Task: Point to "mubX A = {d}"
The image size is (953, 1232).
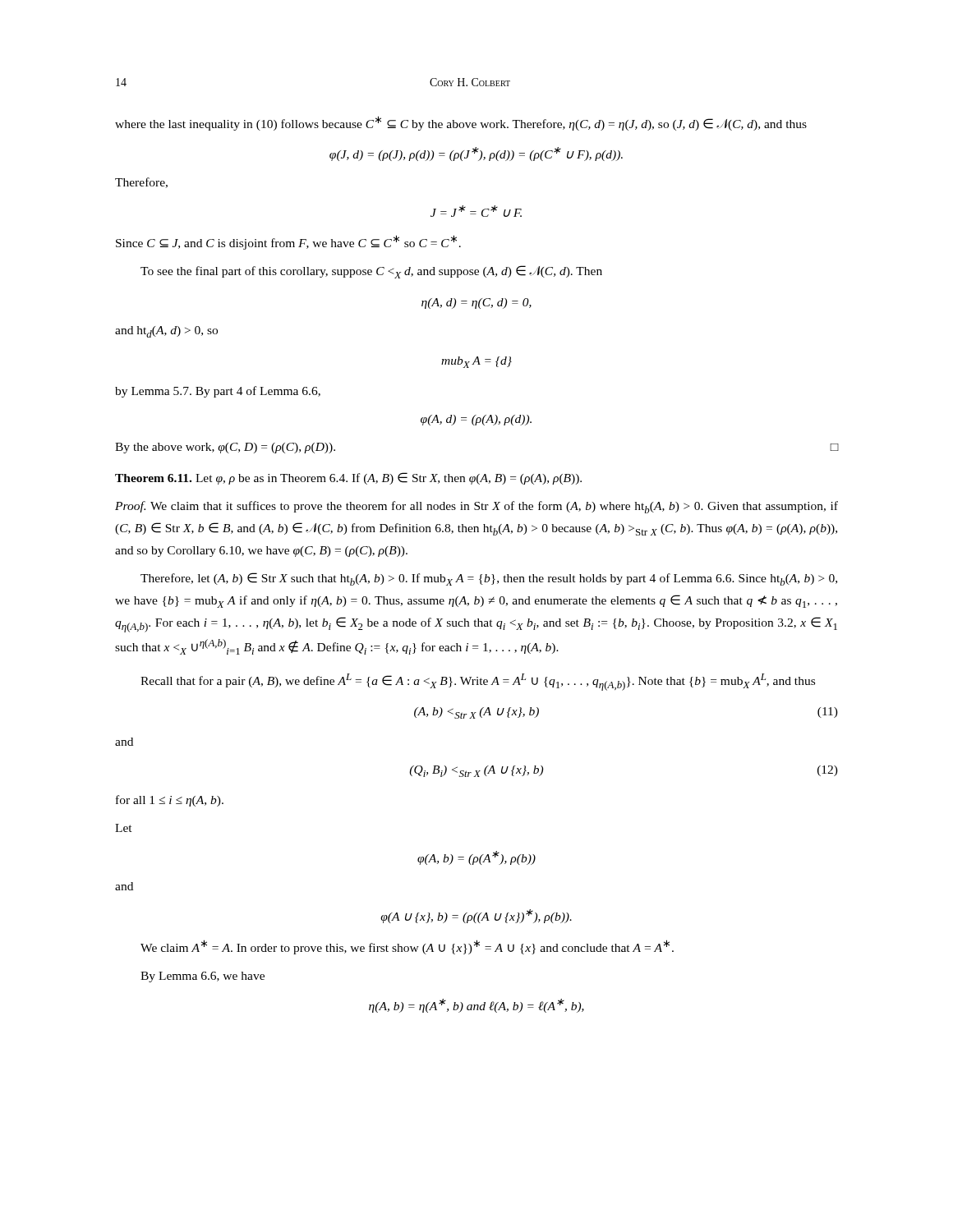Action: click(476, 362)
